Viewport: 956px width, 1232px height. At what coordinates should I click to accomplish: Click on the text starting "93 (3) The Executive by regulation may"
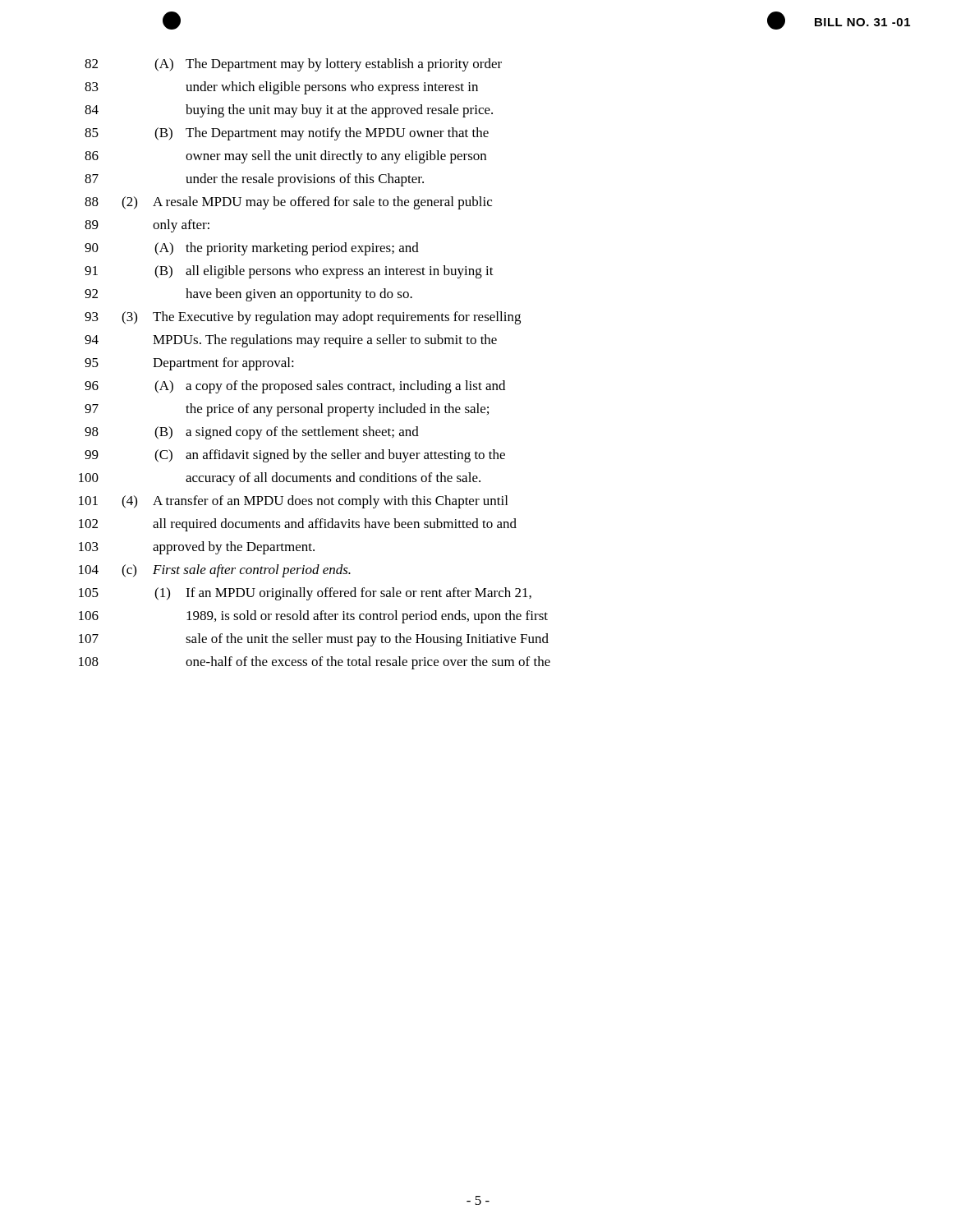pyautogui.click(x=480, y=317)
